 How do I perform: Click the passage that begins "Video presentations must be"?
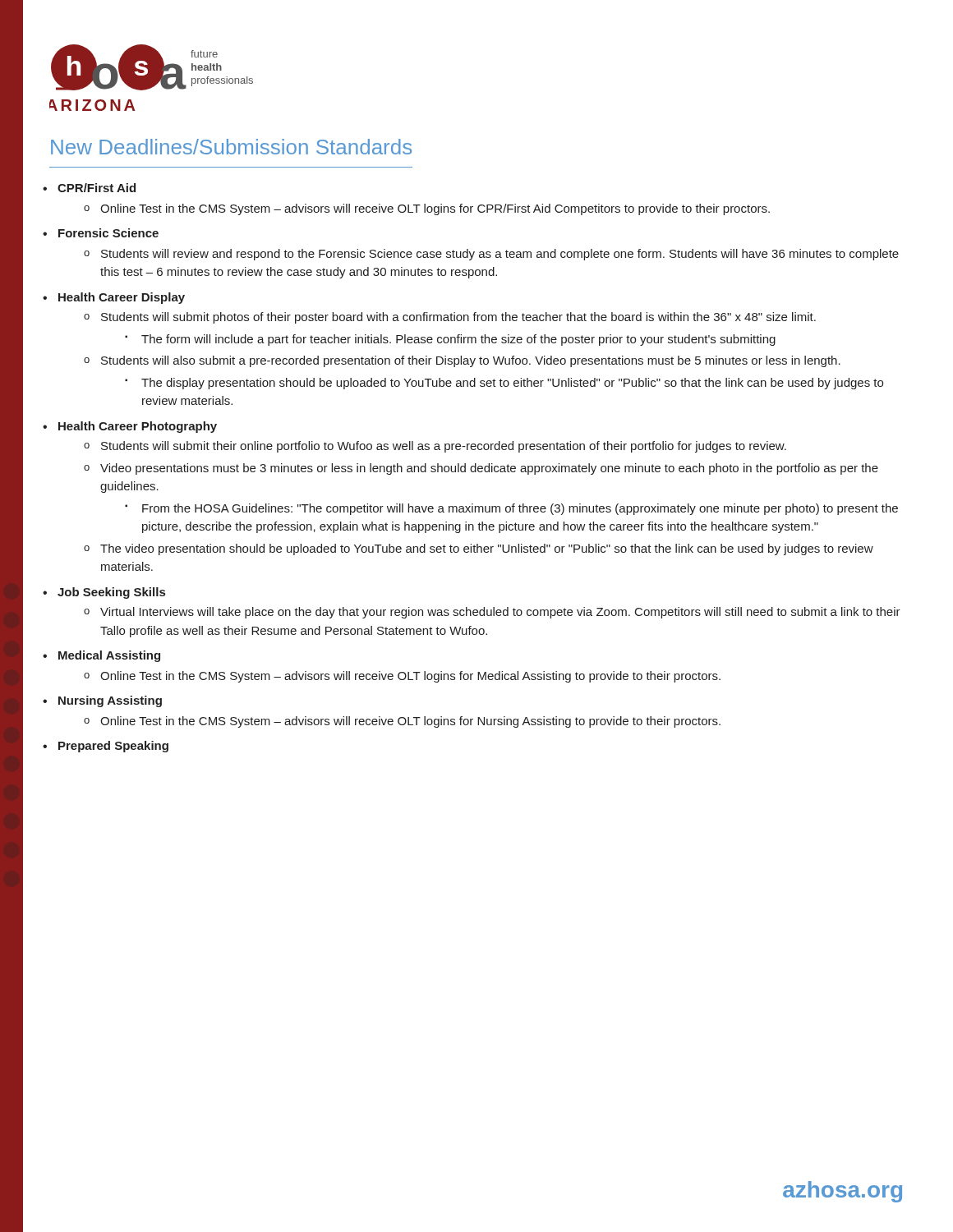point(510,498)
